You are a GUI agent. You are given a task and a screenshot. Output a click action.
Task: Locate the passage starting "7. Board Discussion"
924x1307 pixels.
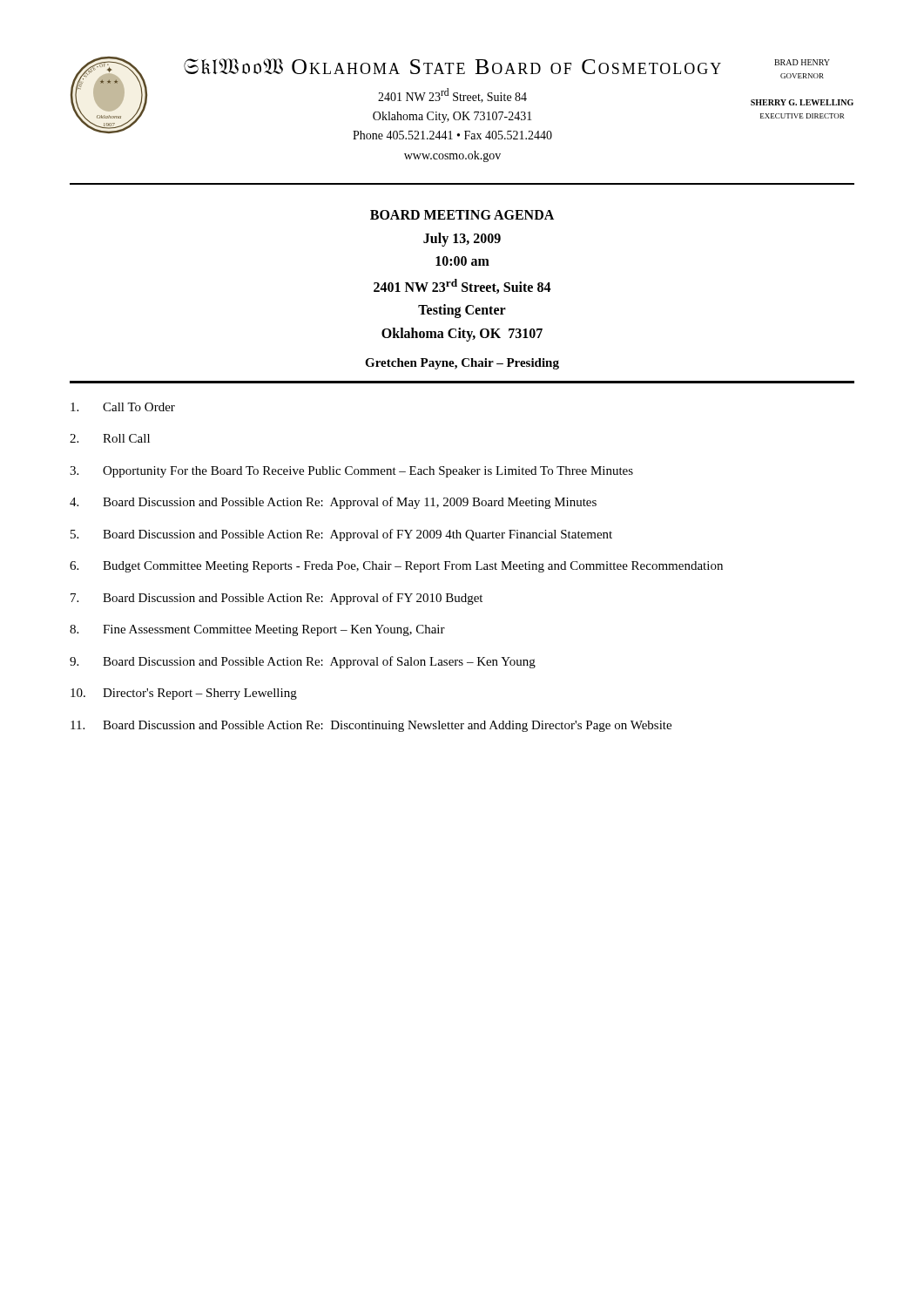(x=462, y=598)
